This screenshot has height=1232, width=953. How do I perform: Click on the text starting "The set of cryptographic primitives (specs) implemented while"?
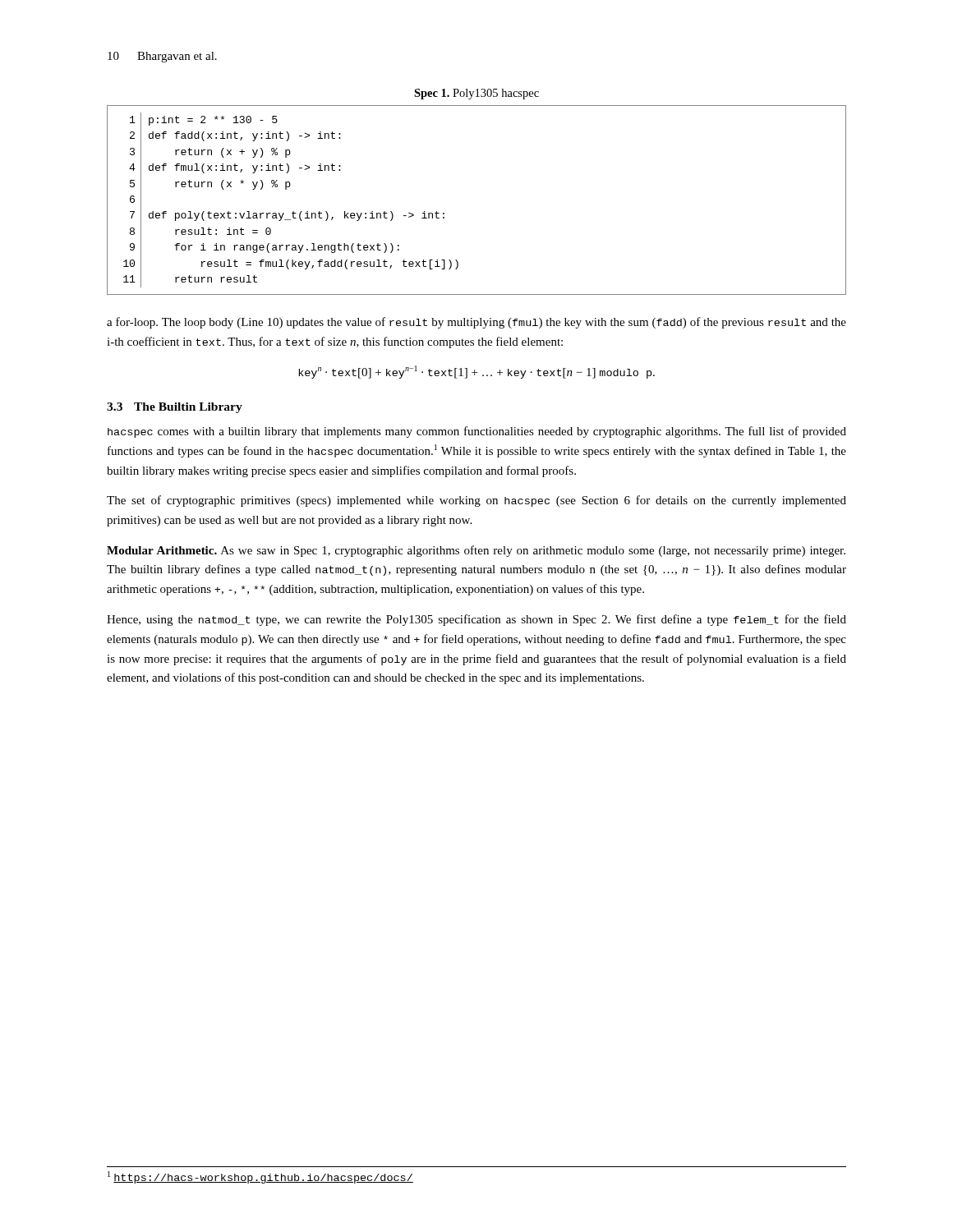(x=476, y=510)
